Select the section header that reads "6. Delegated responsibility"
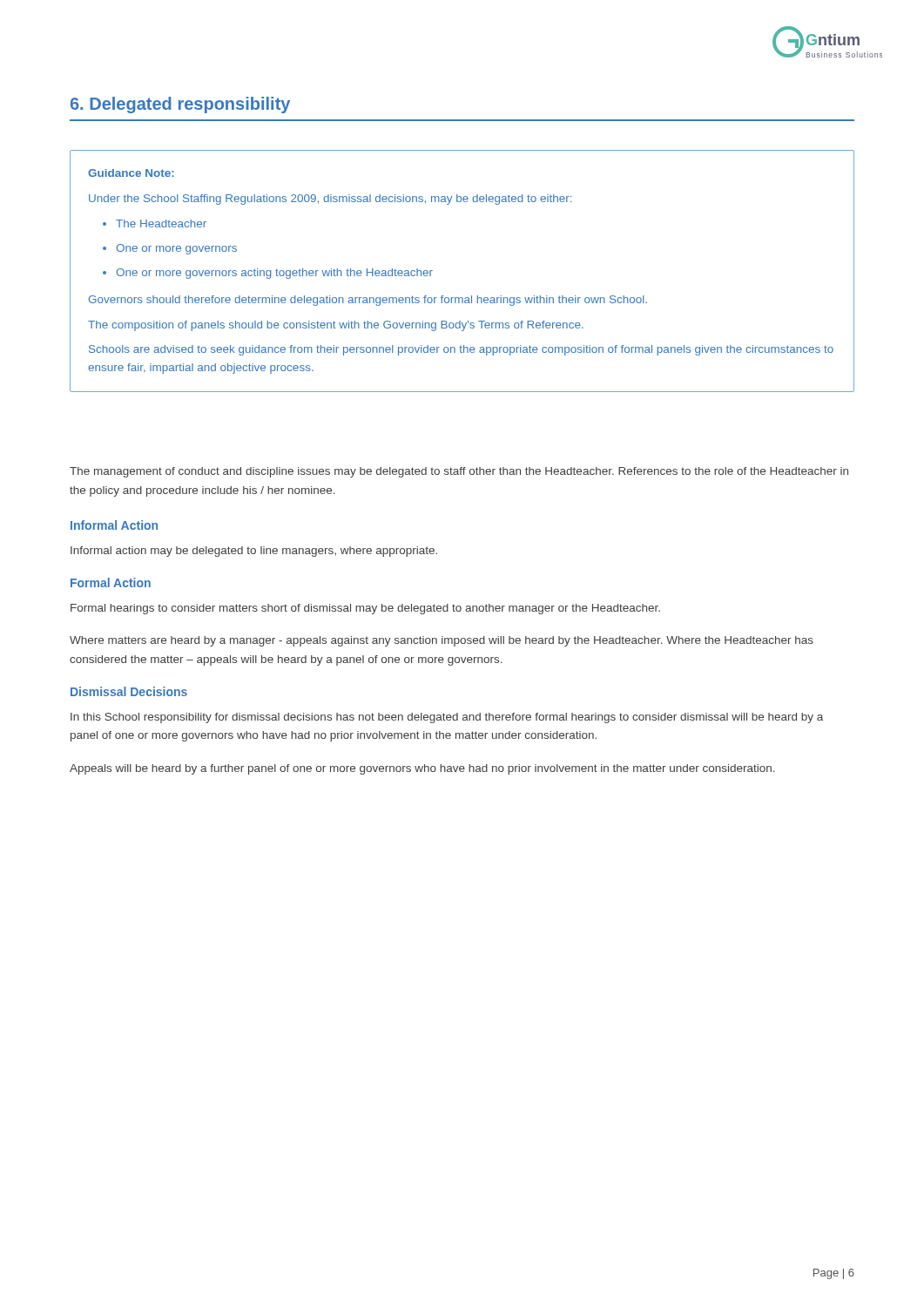The height and width of the screenshot is (1307, 924). tap(462, 108)
